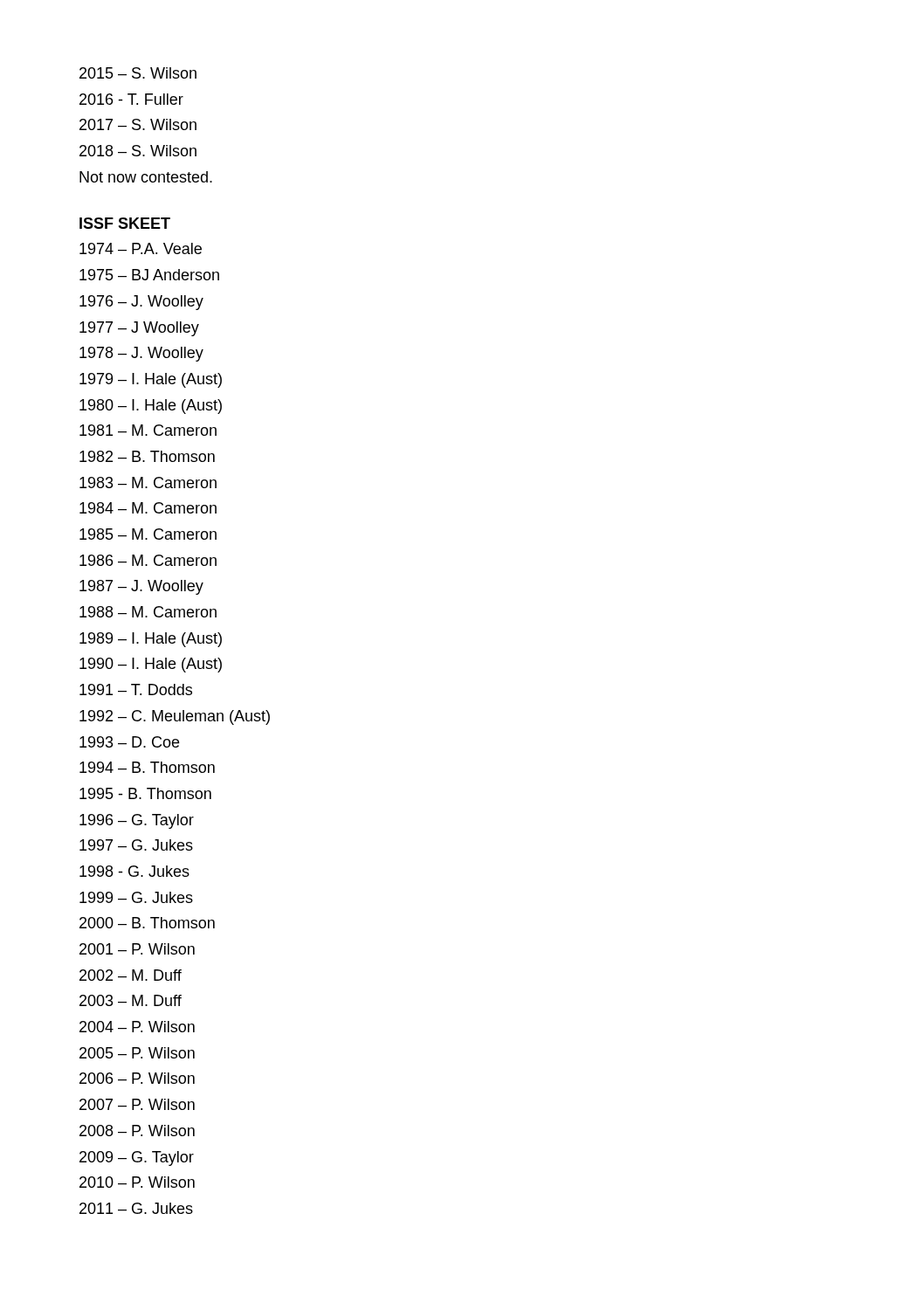This screenshot has width=924, height=1310.
Task: Locate the text starting "2009 – G. Taylor"
Action: tap(136, 1157)
